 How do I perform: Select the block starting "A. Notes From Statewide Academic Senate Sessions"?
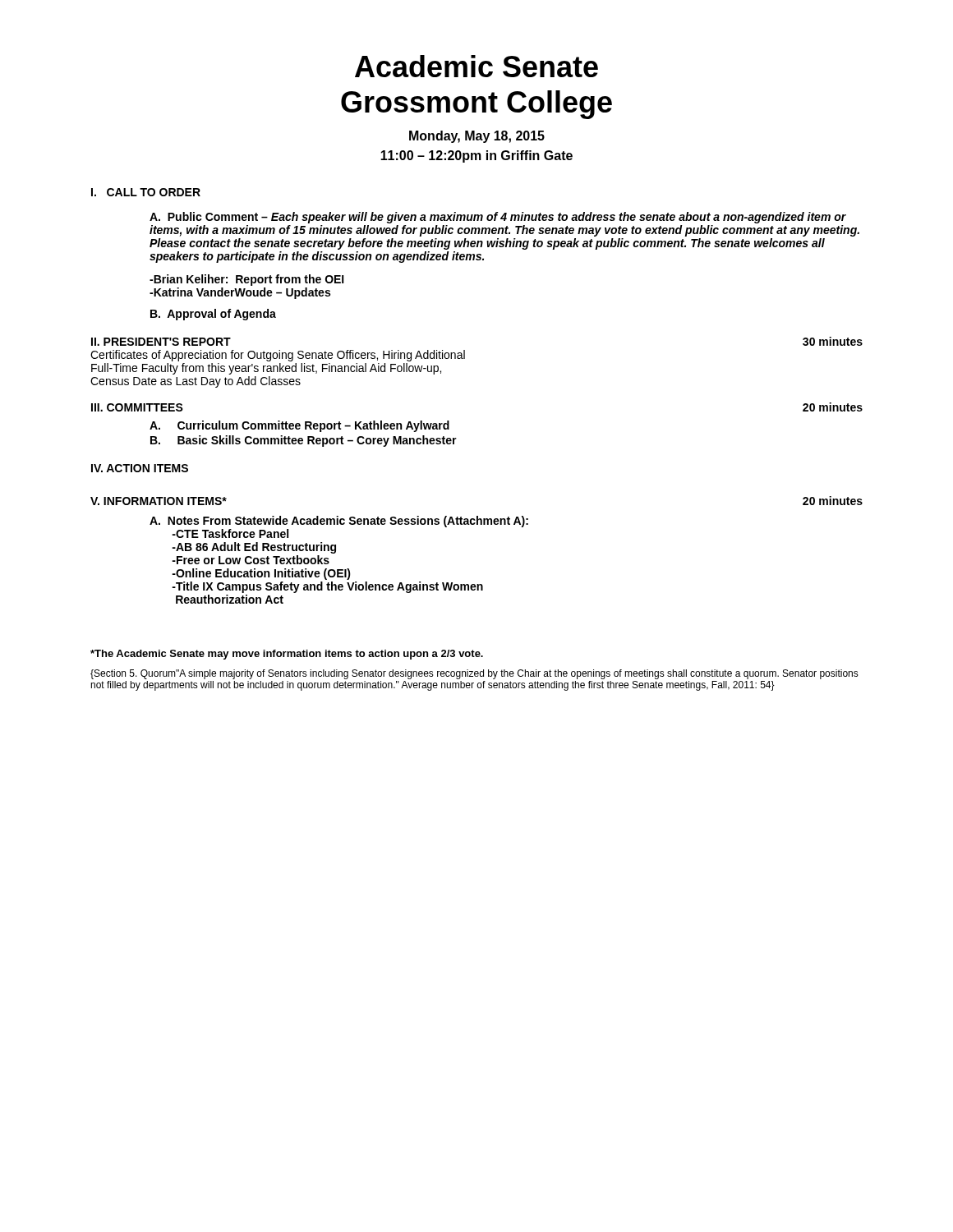tap(339, 560)
